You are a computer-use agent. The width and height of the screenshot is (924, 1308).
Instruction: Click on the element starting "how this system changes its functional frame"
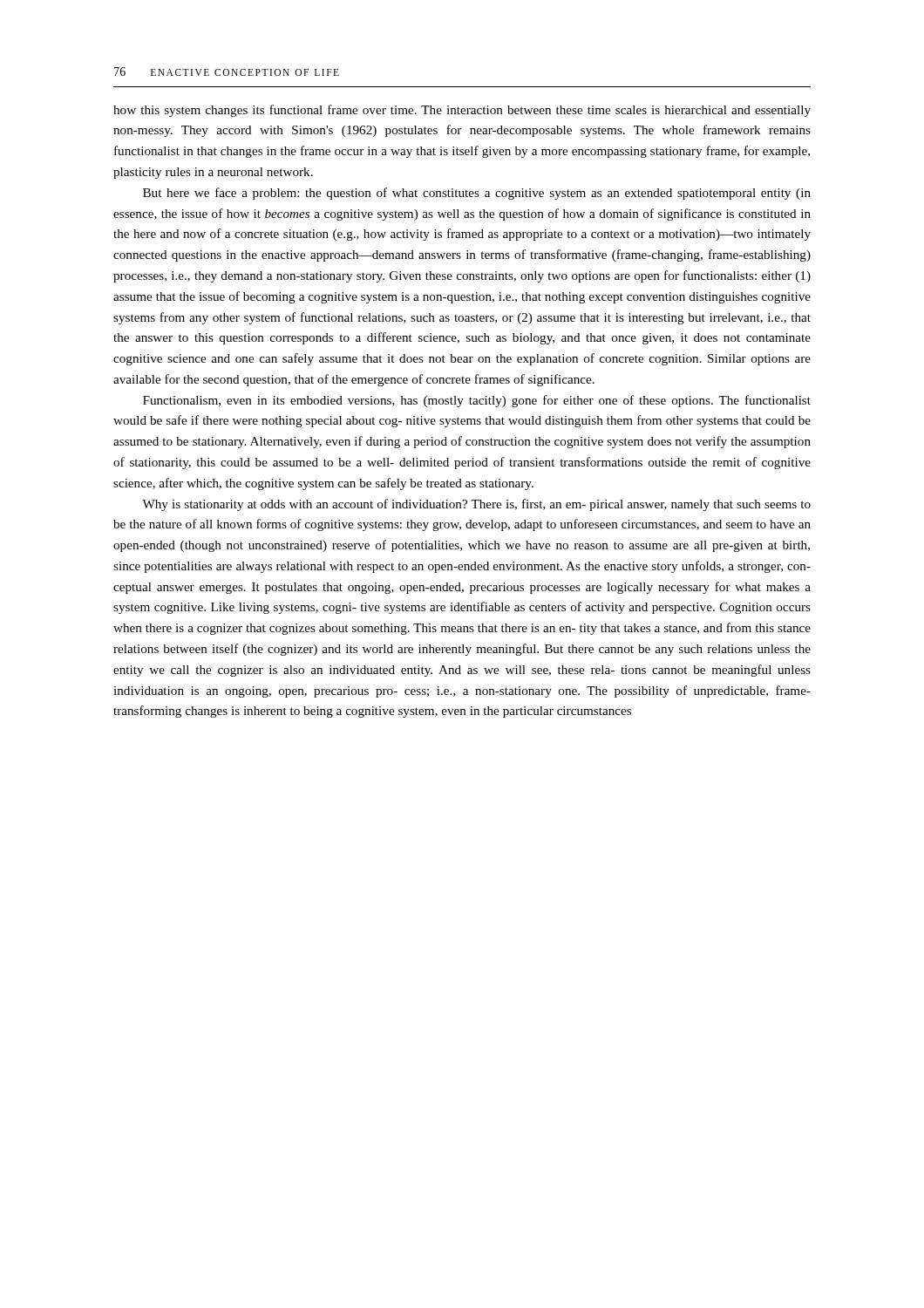(462, 410)
